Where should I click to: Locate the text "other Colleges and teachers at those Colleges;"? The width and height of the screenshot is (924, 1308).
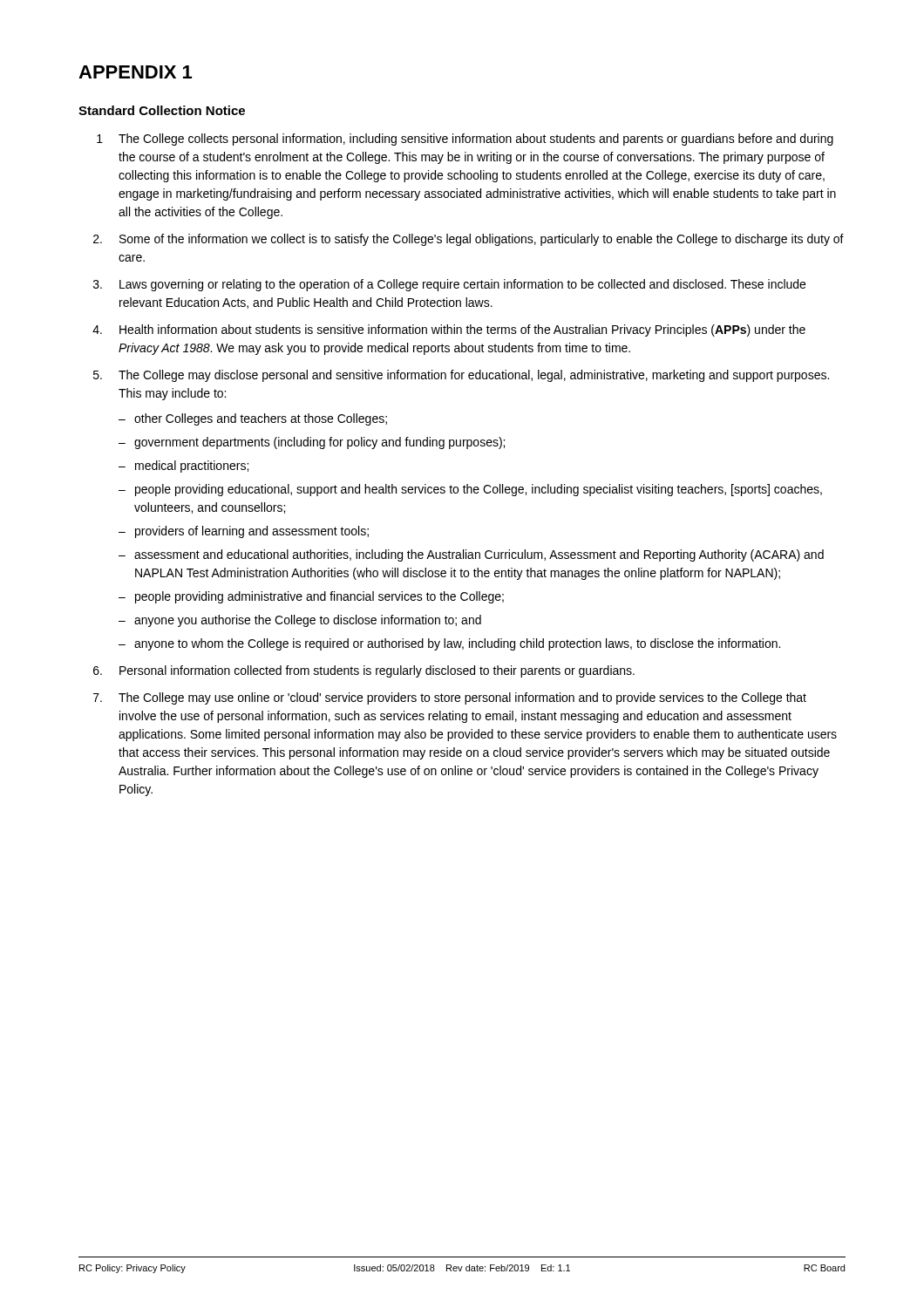click(x=261, y=419)
